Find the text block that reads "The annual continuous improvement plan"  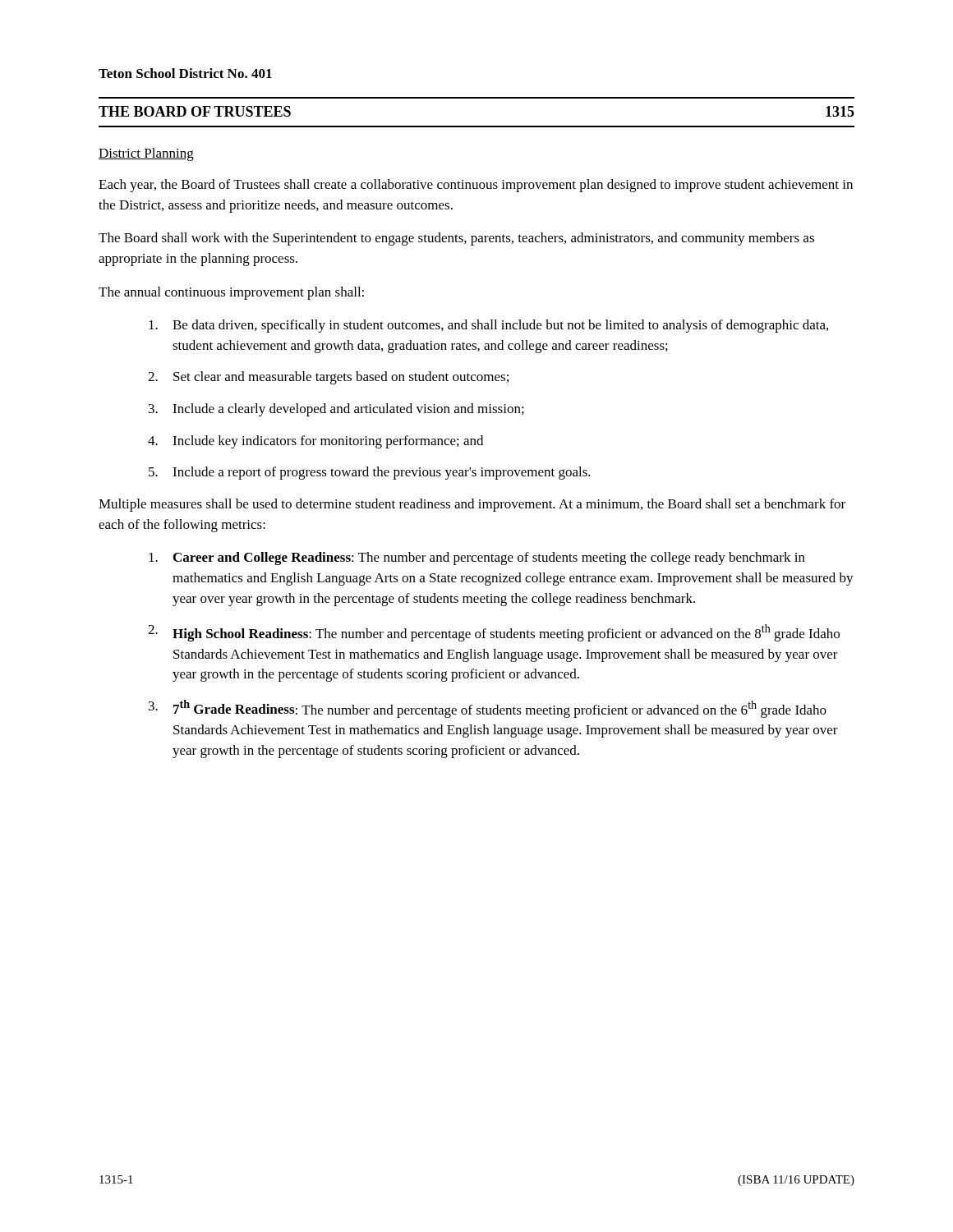pyautogui.click(x=232, y=292)
